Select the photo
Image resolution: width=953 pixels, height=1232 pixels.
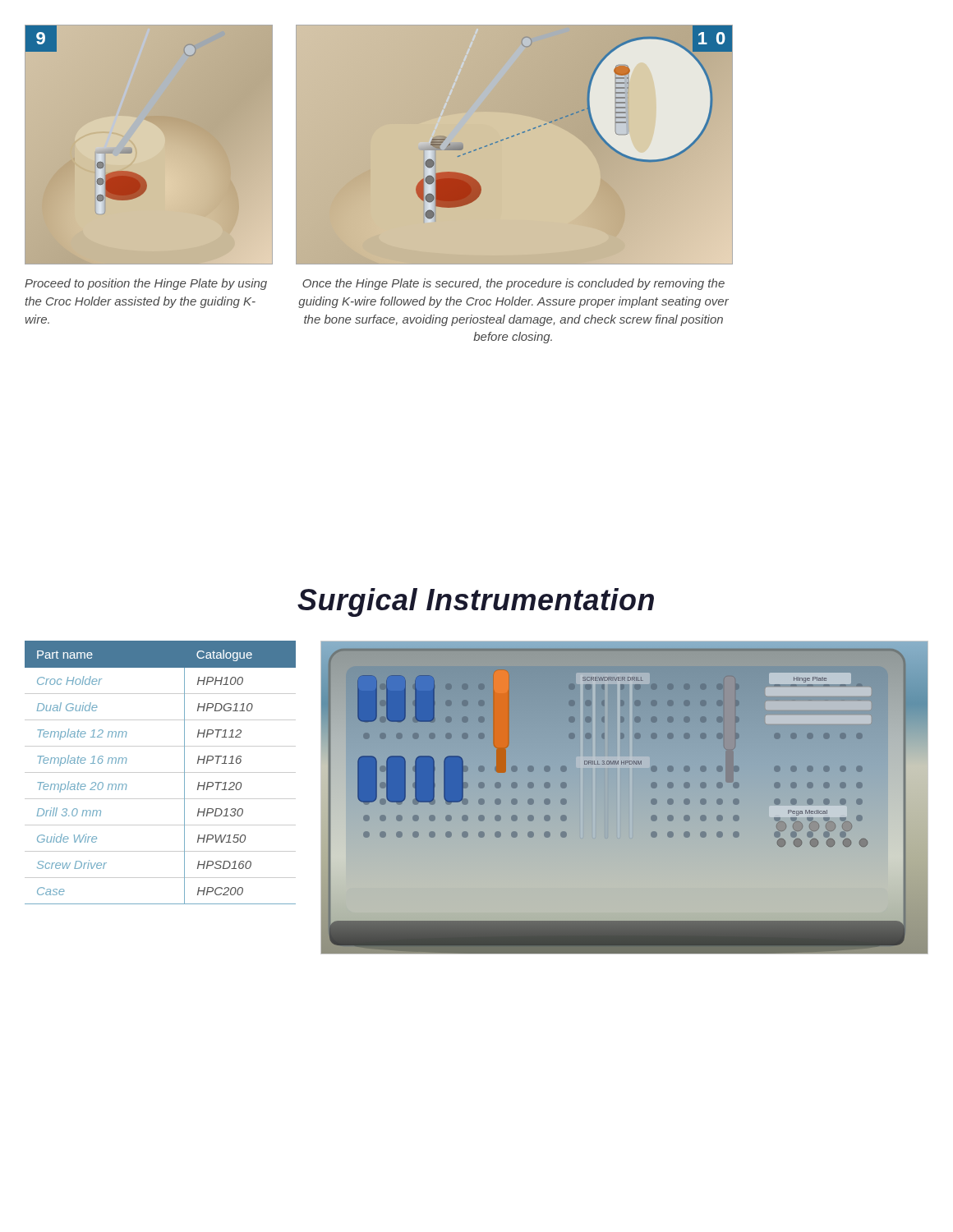pos(624,798)
